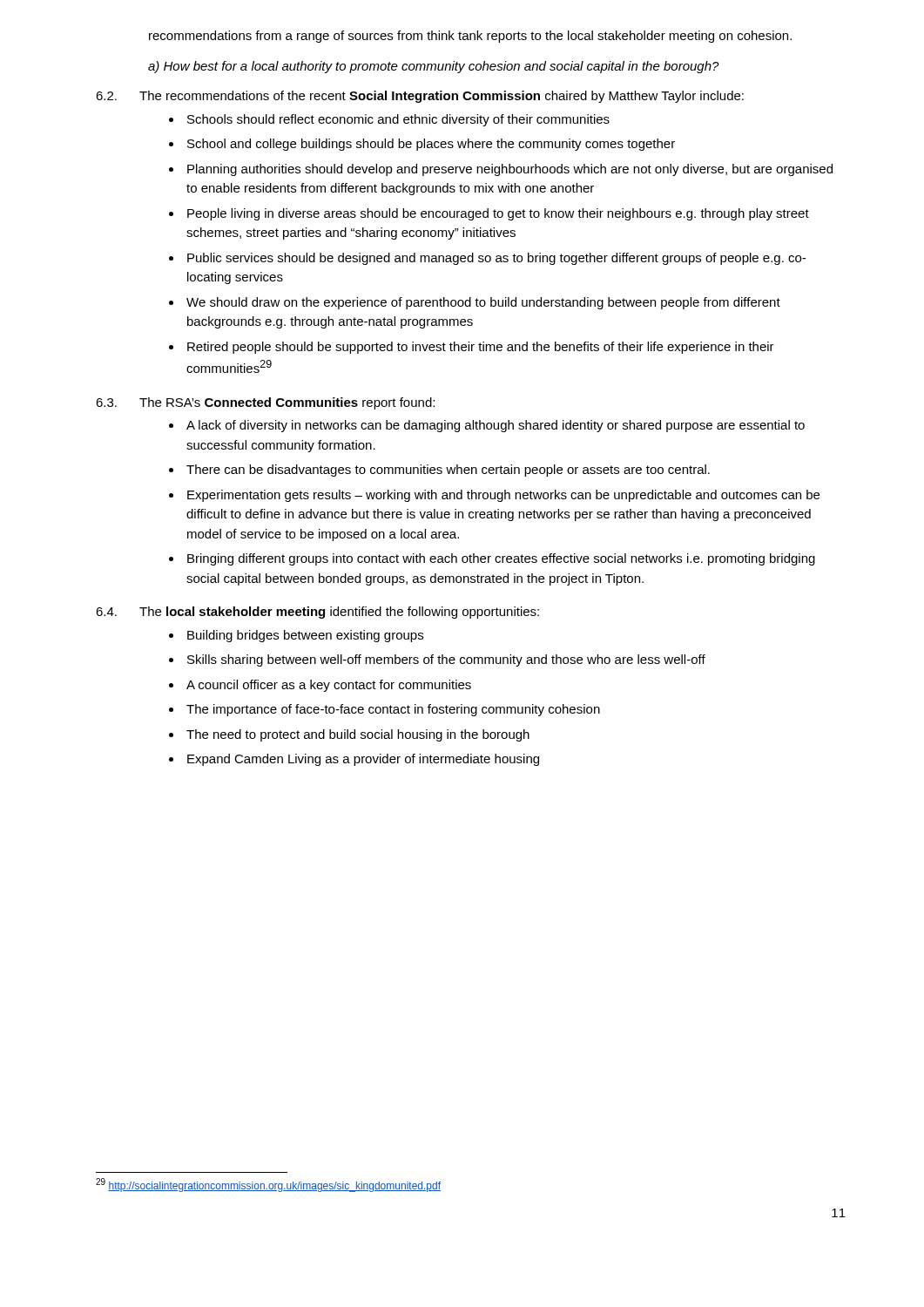Find the text block starting "There can be"
This screenshot has width=924, height=1307.
tap(449, 469)
